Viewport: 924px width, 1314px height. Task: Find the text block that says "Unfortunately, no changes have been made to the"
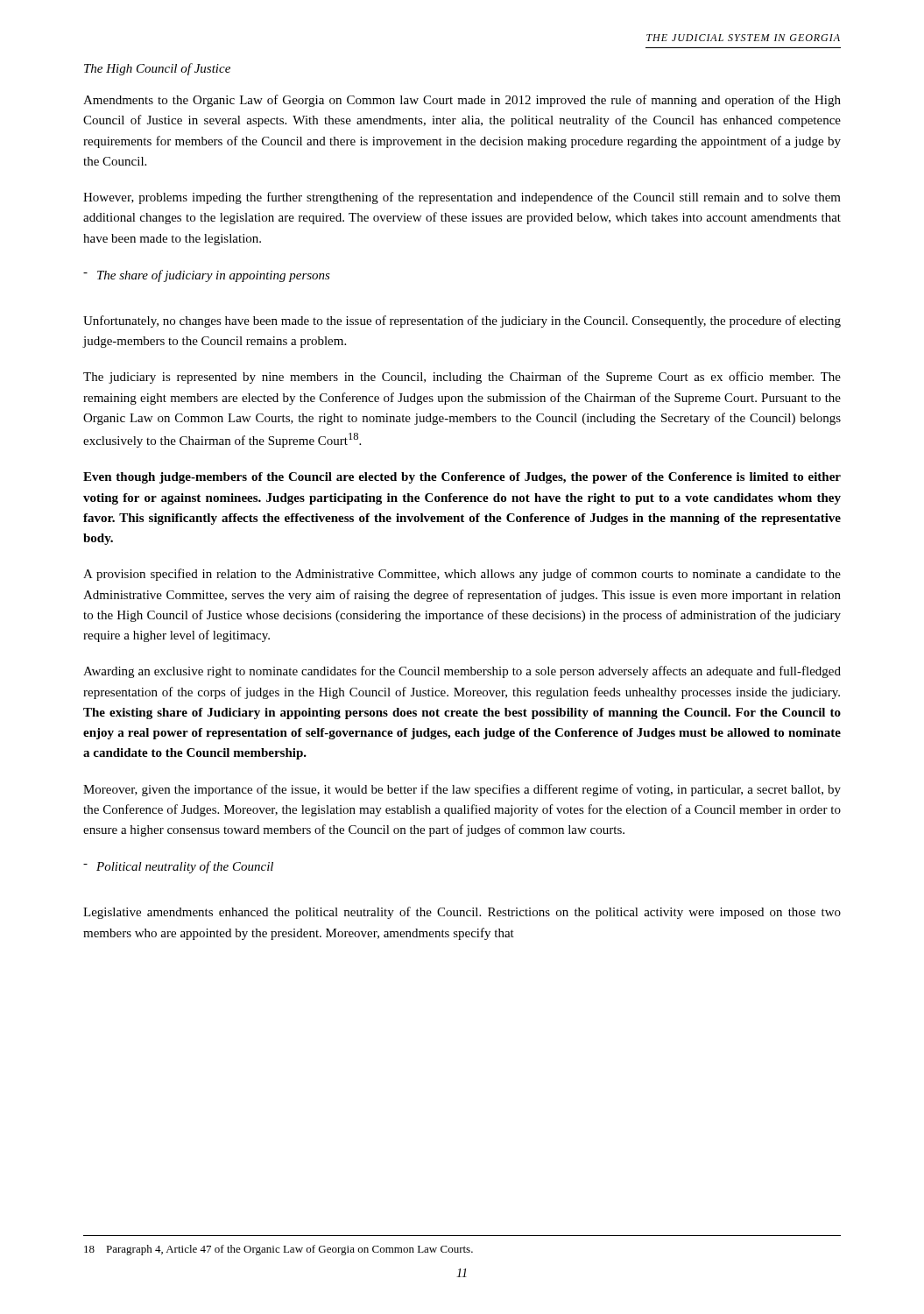pos(462,331)
